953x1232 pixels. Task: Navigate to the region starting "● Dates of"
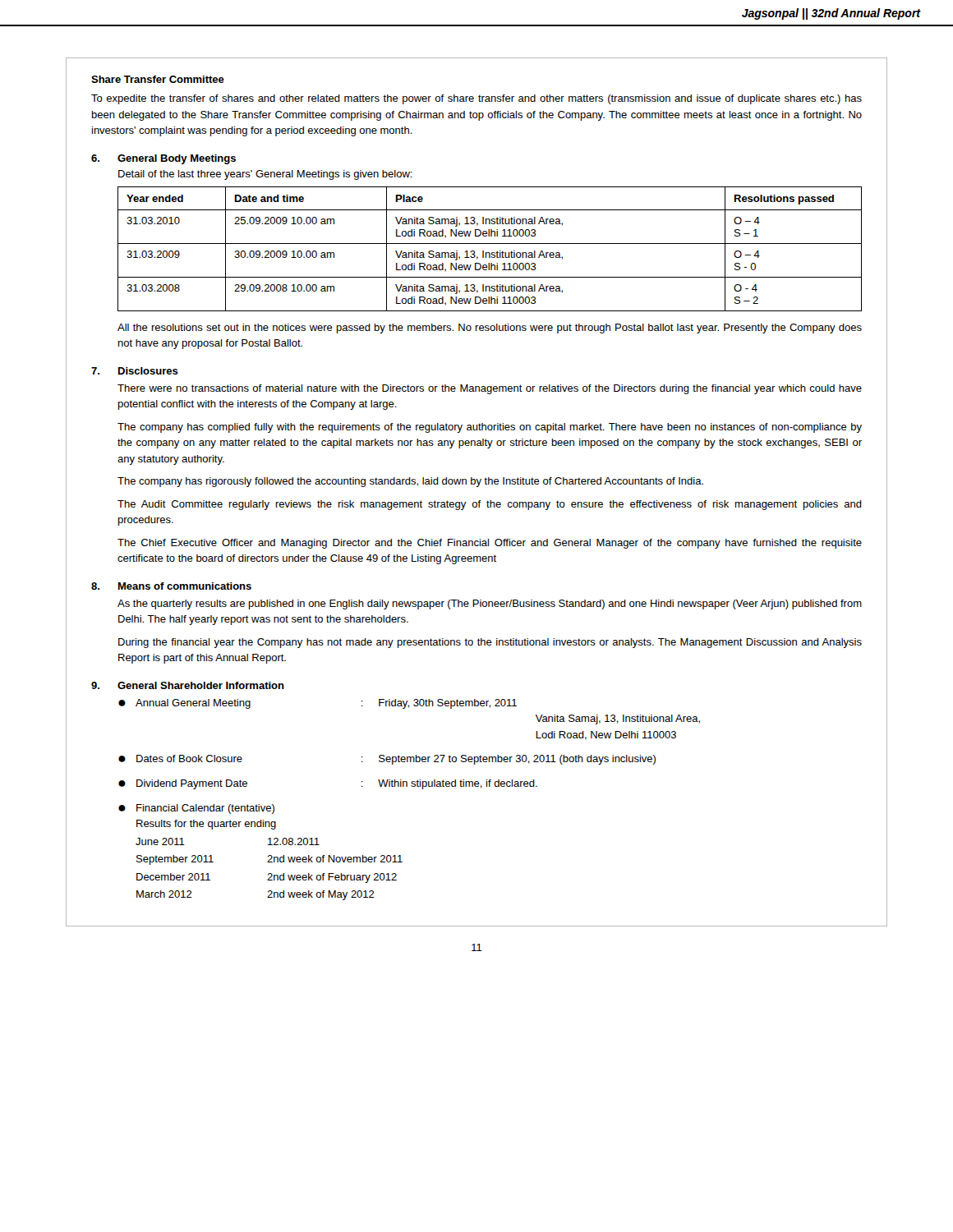(x=490, y=759)
